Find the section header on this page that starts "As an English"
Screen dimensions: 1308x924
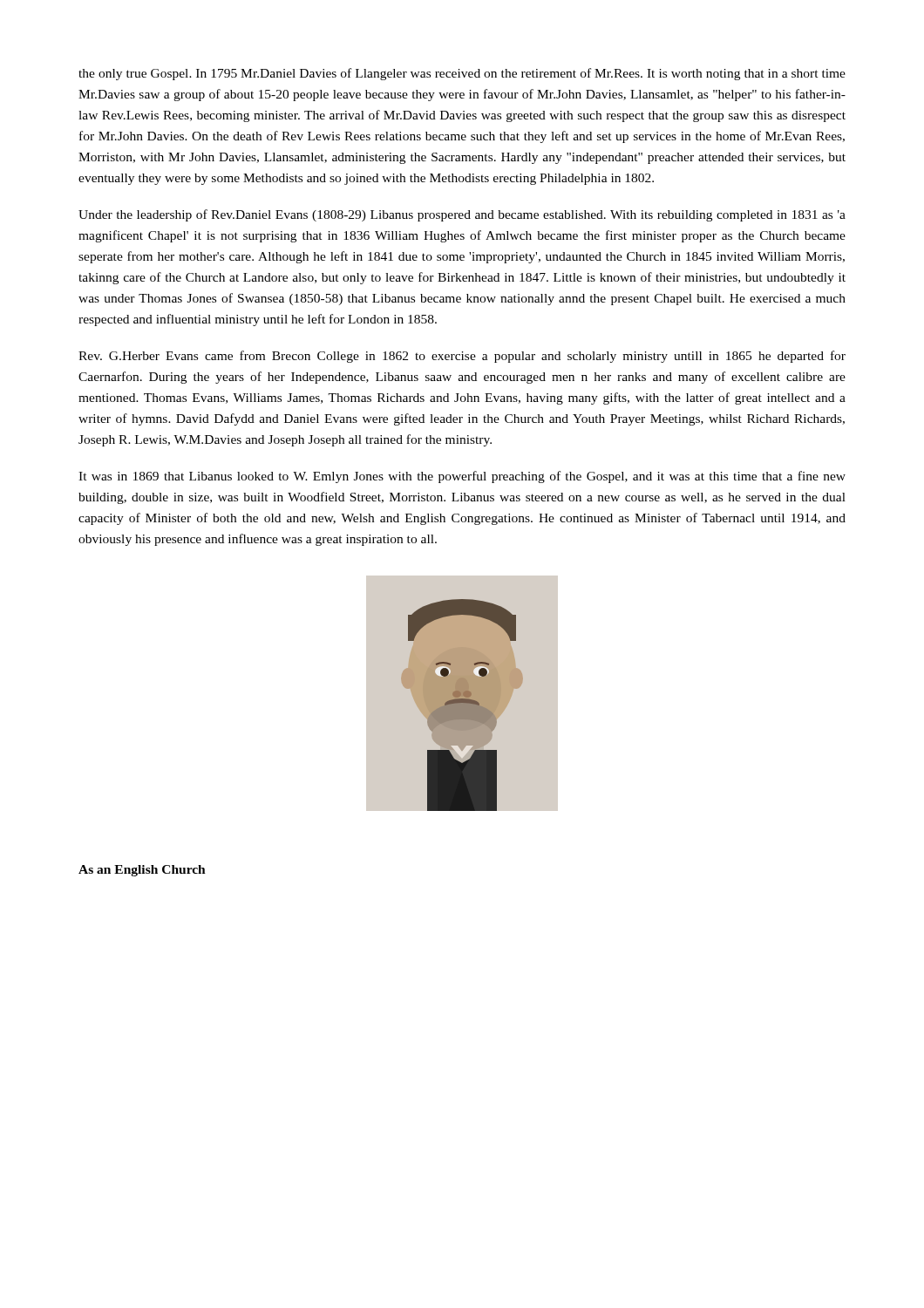pyautogui.click(x=142, y=870)
